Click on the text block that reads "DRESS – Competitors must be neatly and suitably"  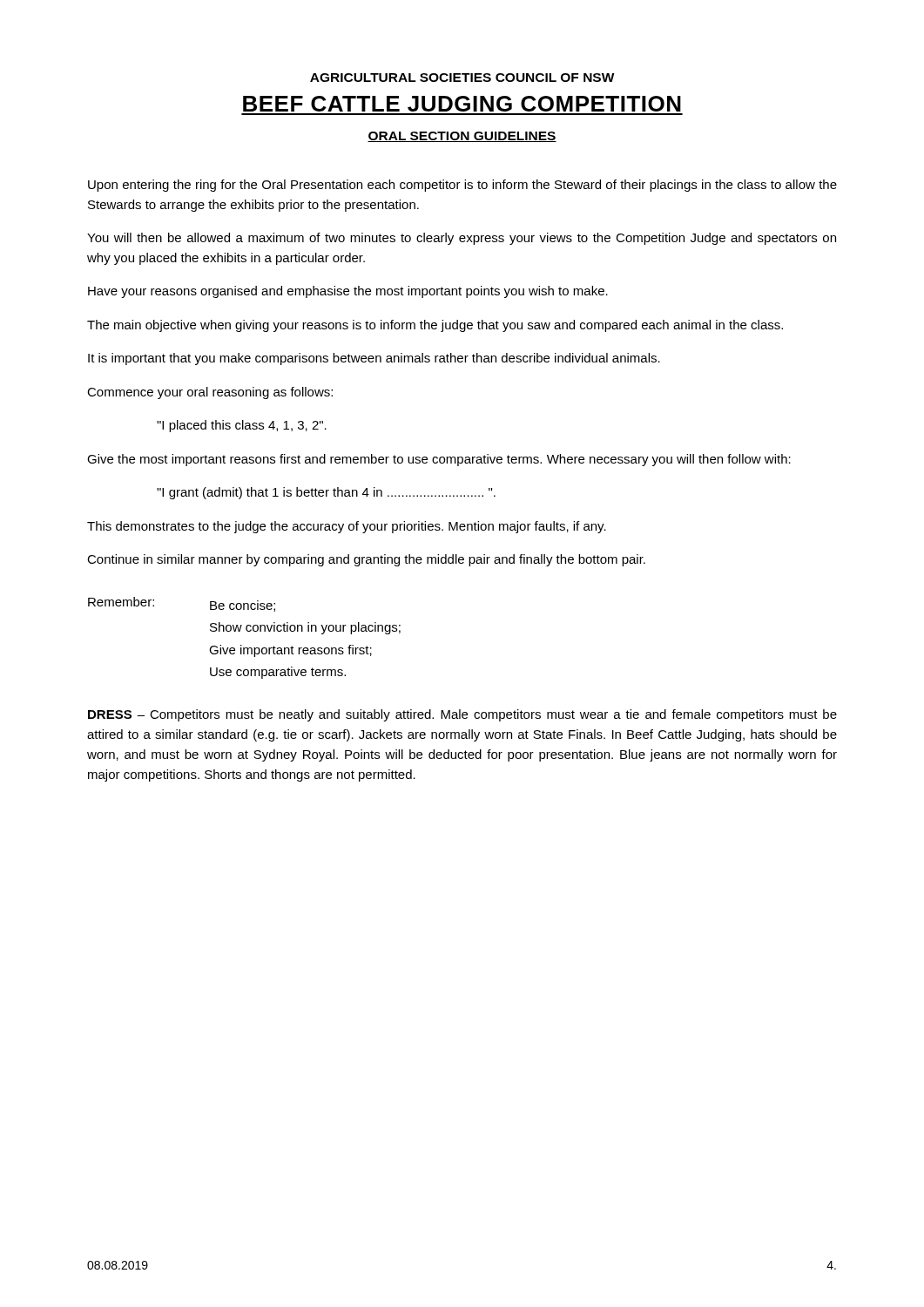pyautogui.click(x=462, y=744)
